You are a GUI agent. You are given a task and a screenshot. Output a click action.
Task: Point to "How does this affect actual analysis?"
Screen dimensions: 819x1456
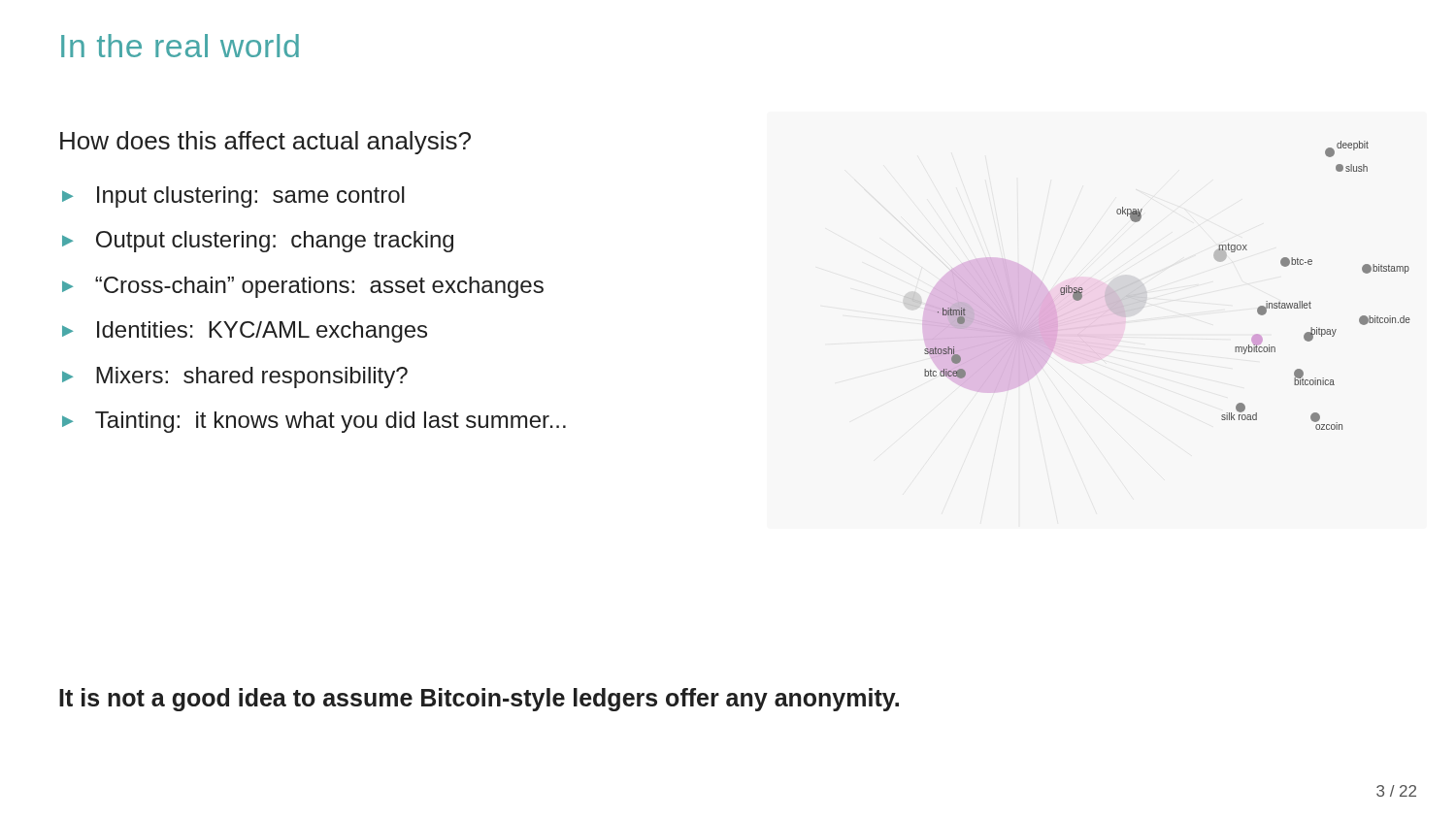click(265, 141)
